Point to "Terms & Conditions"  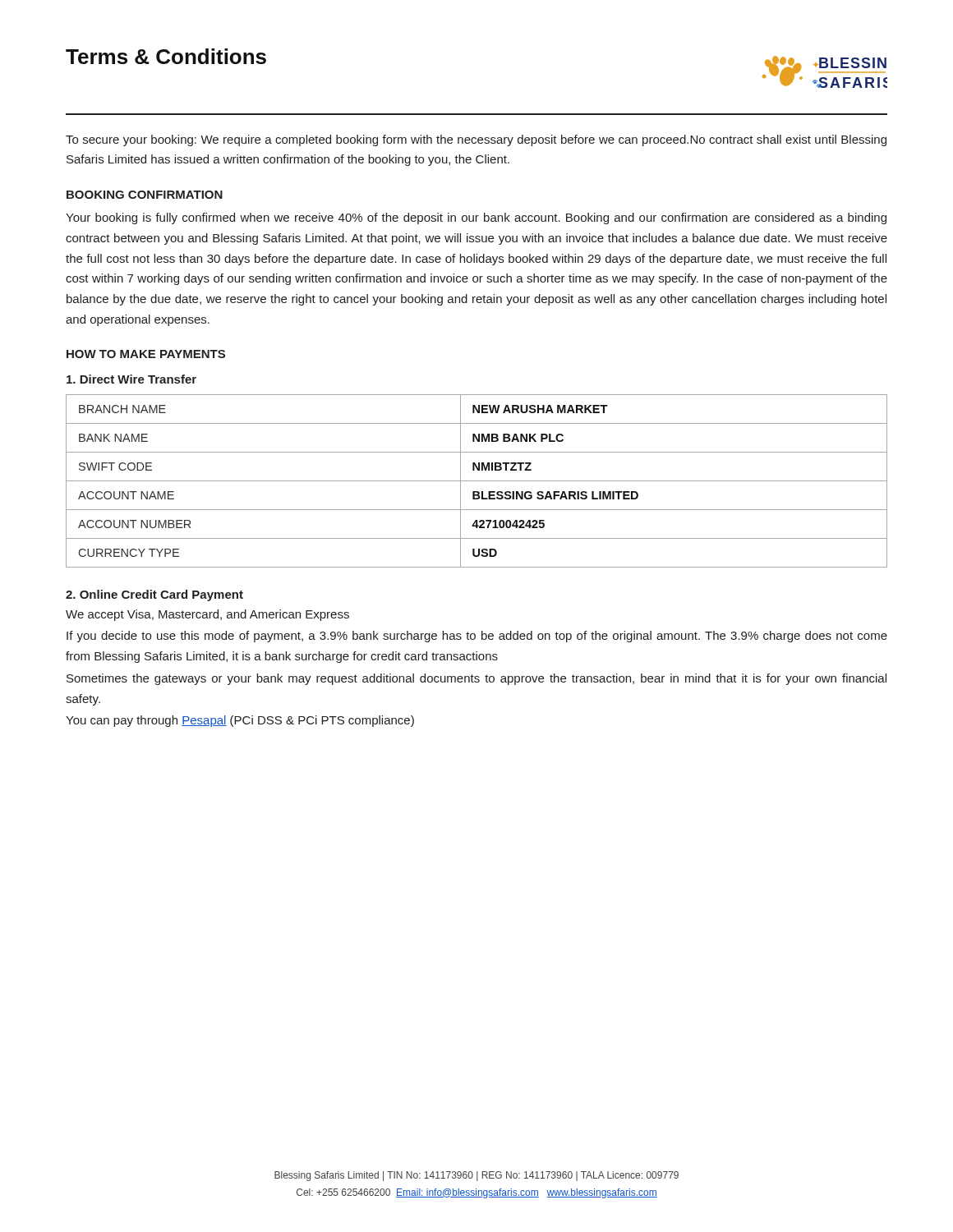[166, 57]
